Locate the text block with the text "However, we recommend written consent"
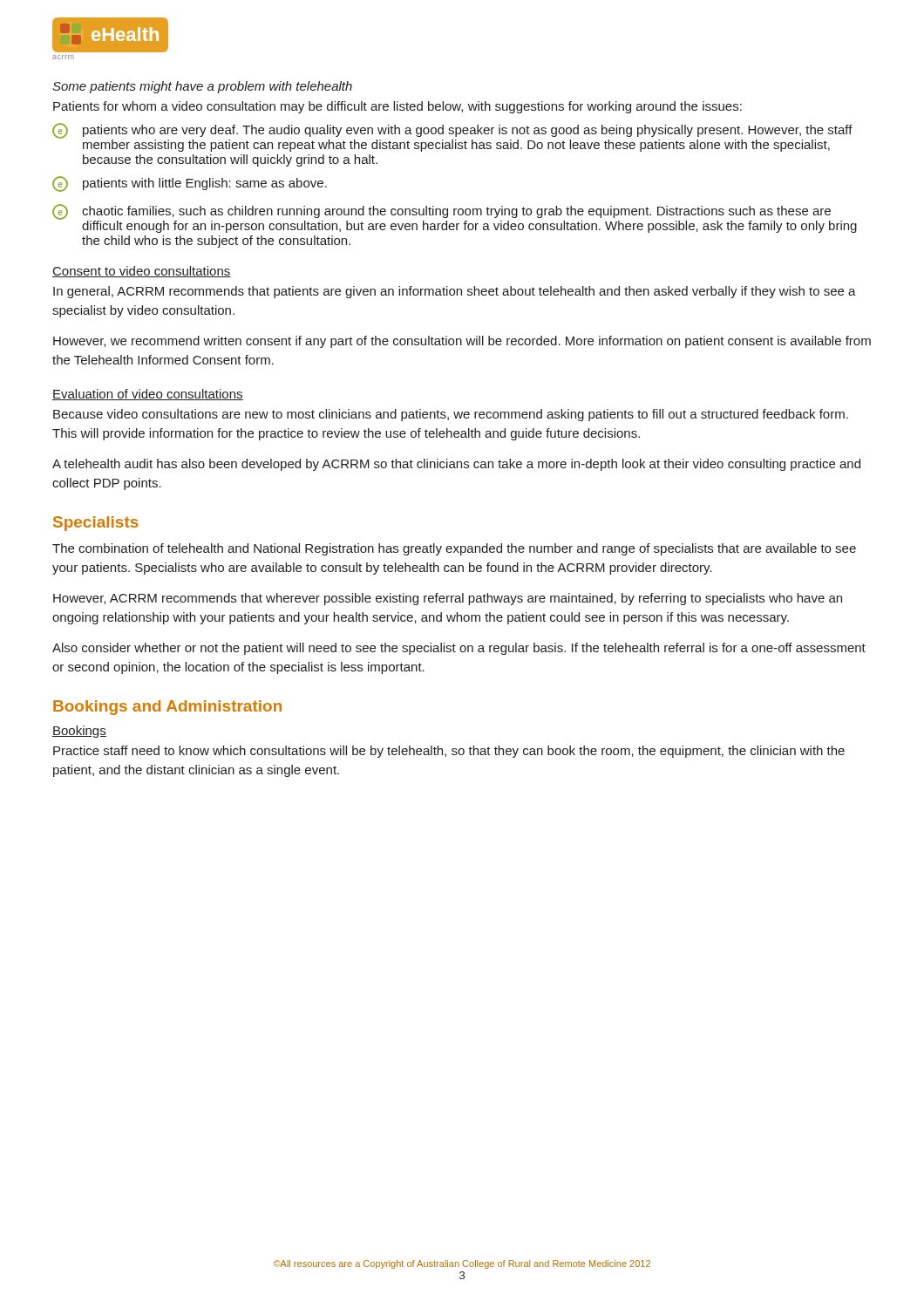This screenshot has height=1308, width=924. coord(462,351)
